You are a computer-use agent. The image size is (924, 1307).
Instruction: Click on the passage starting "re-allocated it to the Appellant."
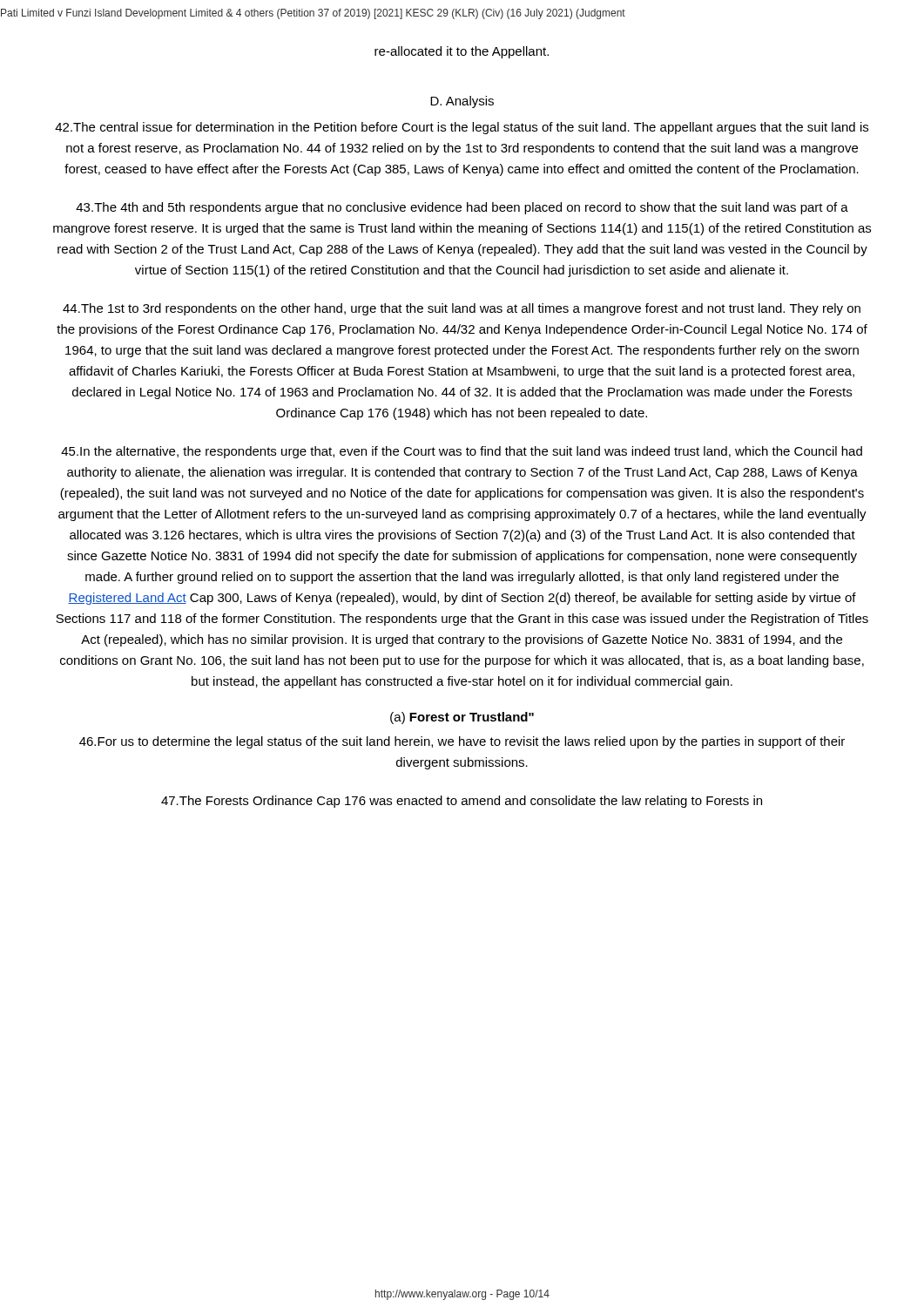coord(462,51)
